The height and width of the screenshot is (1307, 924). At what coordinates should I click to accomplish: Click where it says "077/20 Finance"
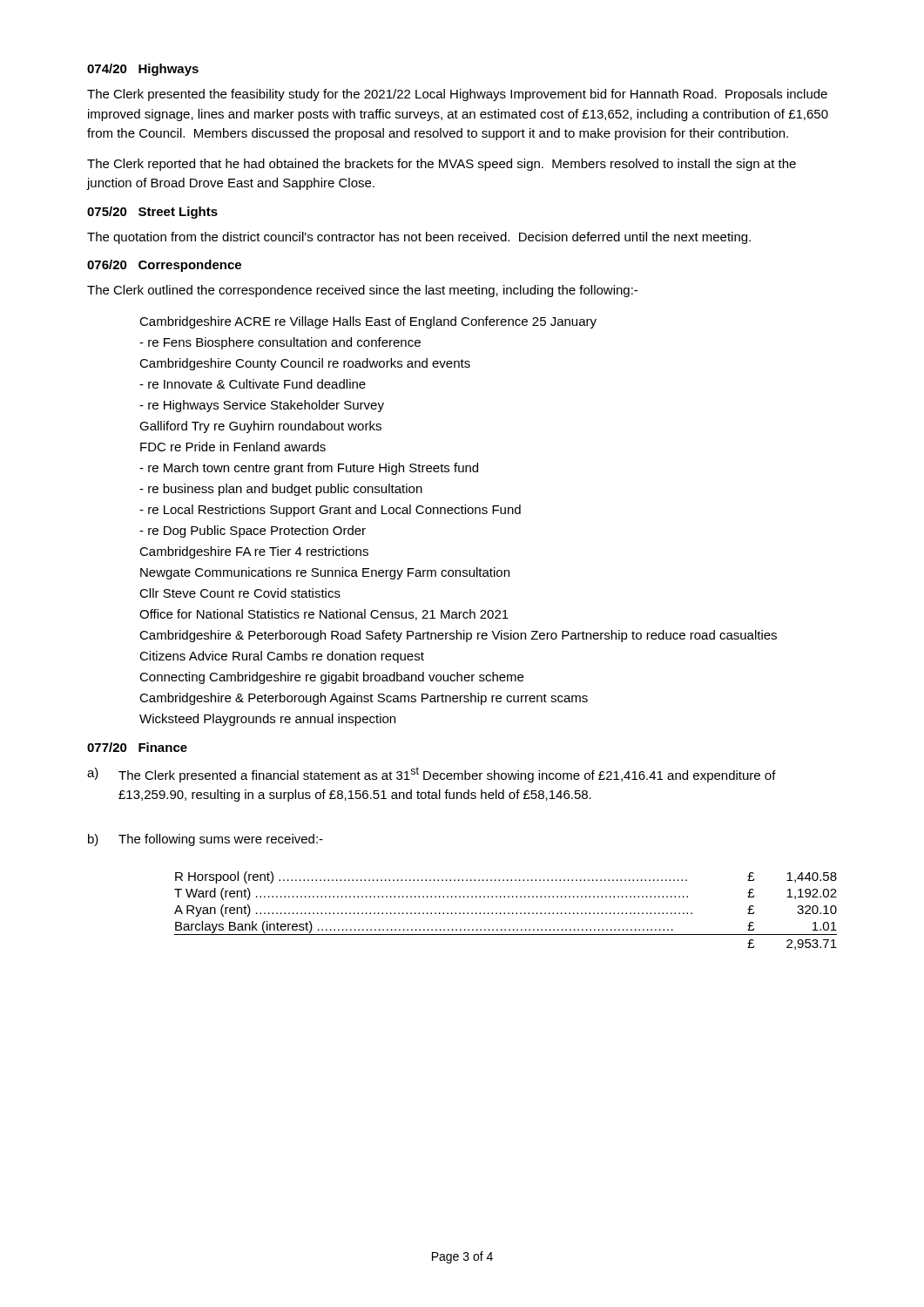[x=137, y=747]
